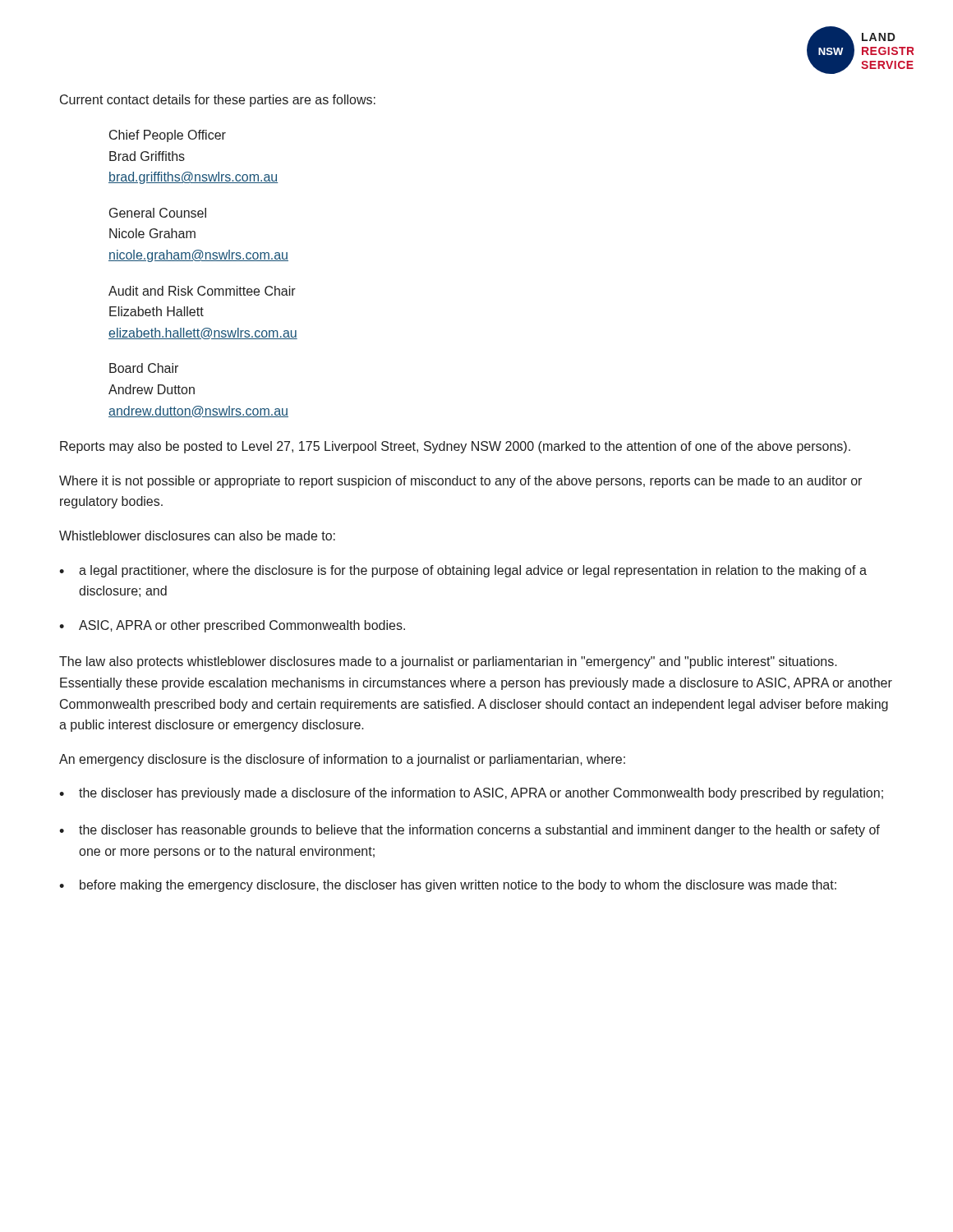Find the logo
This screenshot has width=953, height=1232.
click(x=860, y=50)
